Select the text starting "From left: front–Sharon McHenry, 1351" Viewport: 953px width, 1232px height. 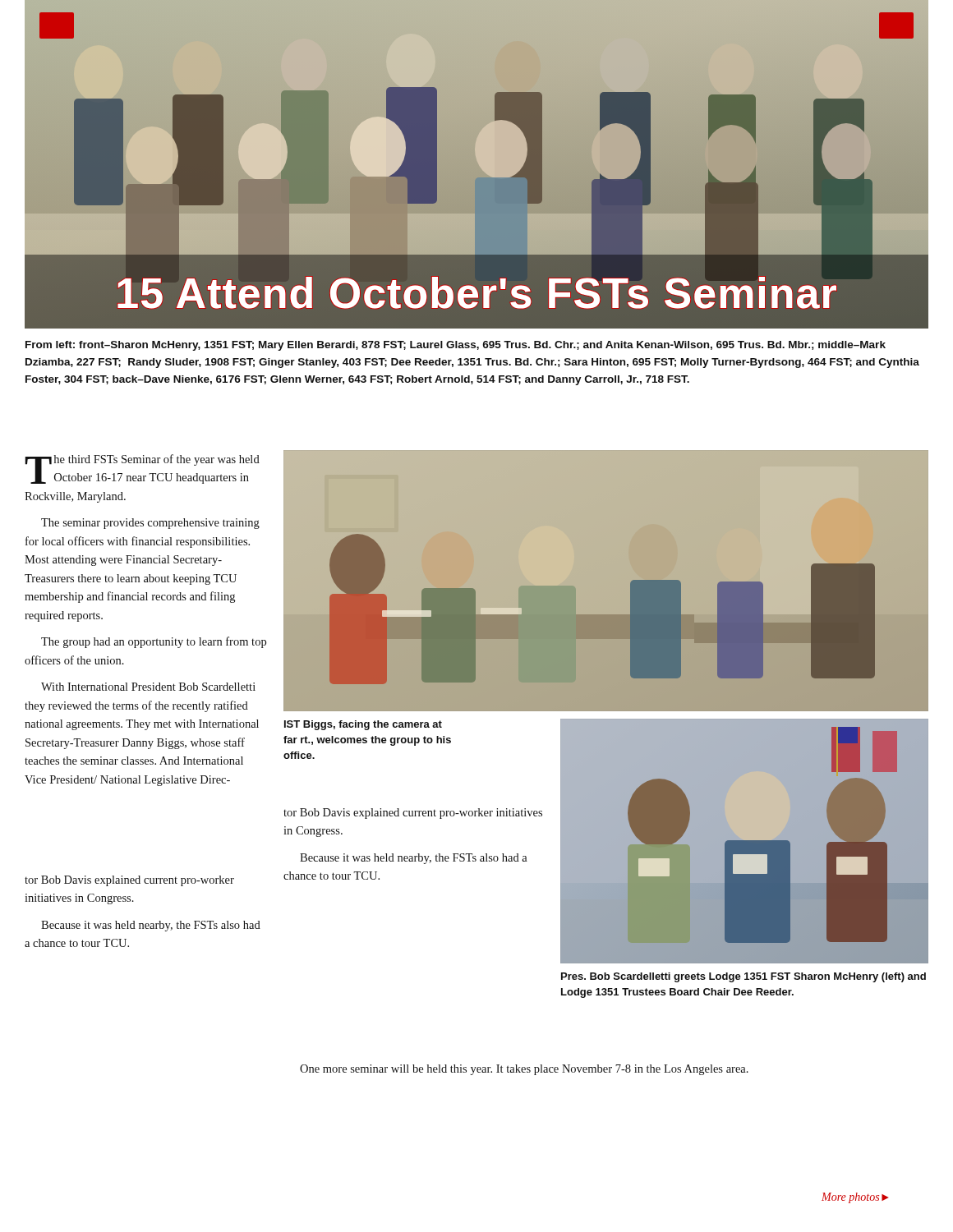click(472, 362)
